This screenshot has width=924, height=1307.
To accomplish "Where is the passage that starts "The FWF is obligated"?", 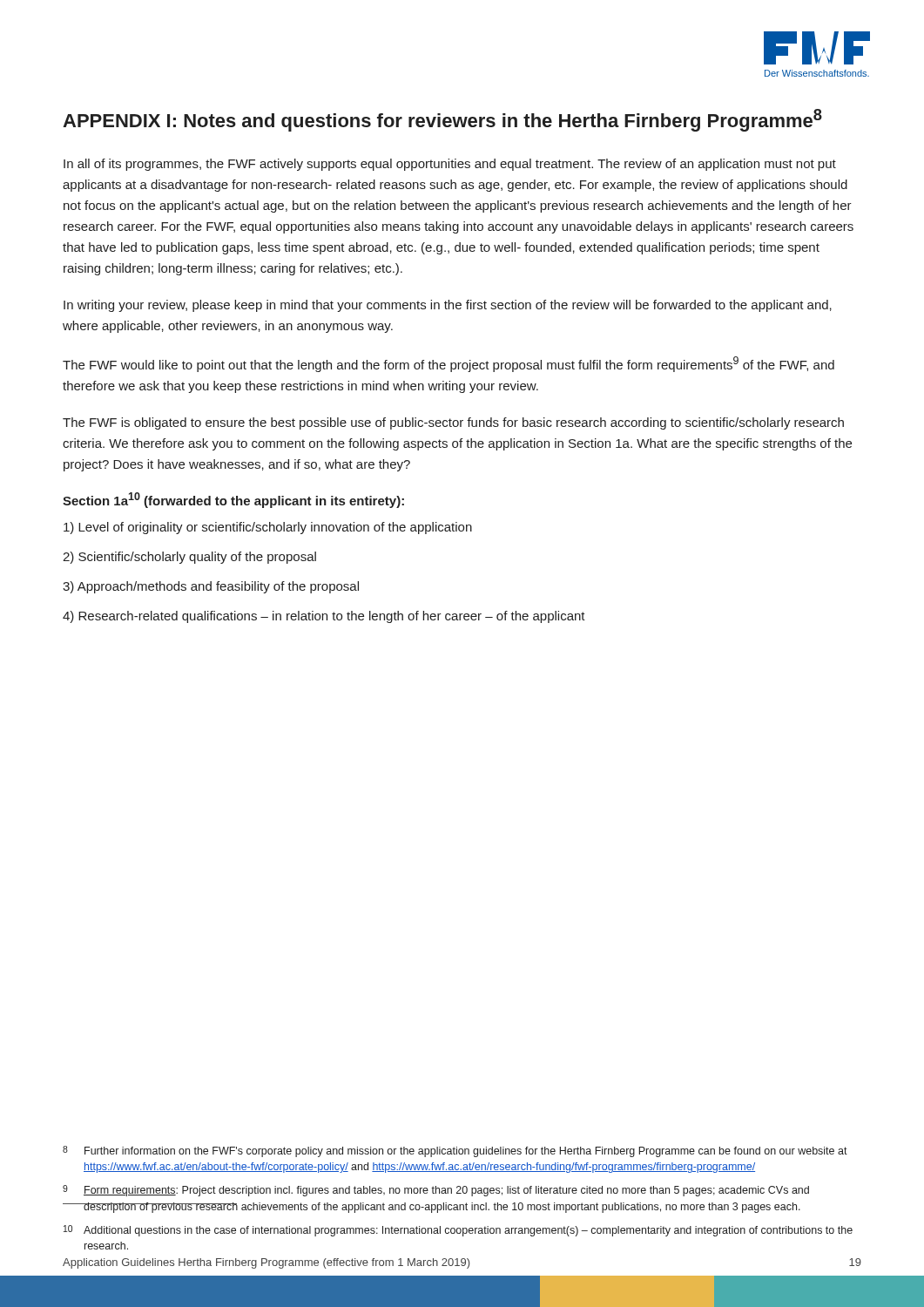I will click(458, 443).
